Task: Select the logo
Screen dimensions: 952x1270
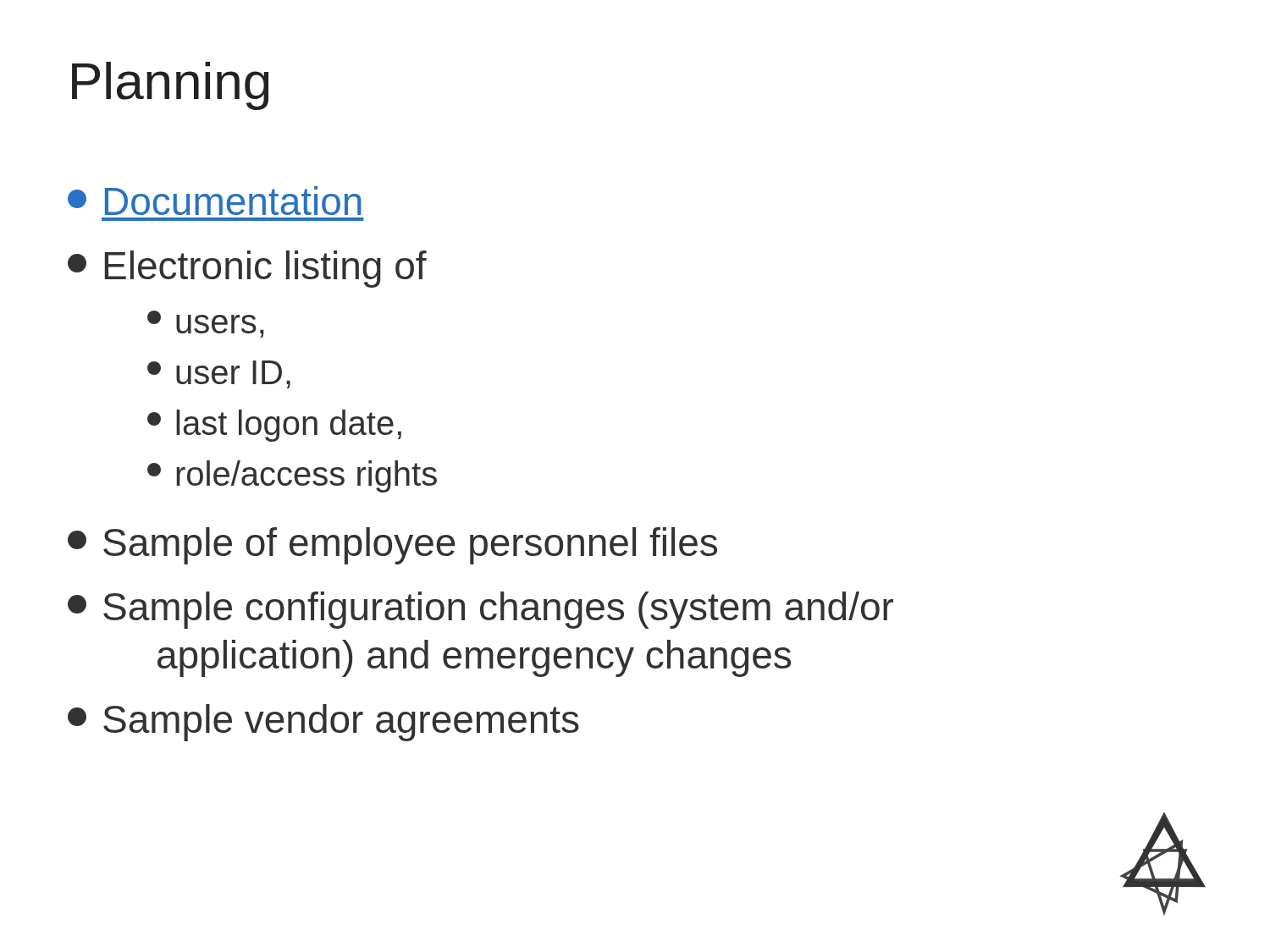Action: click(x=1164, y=863)
